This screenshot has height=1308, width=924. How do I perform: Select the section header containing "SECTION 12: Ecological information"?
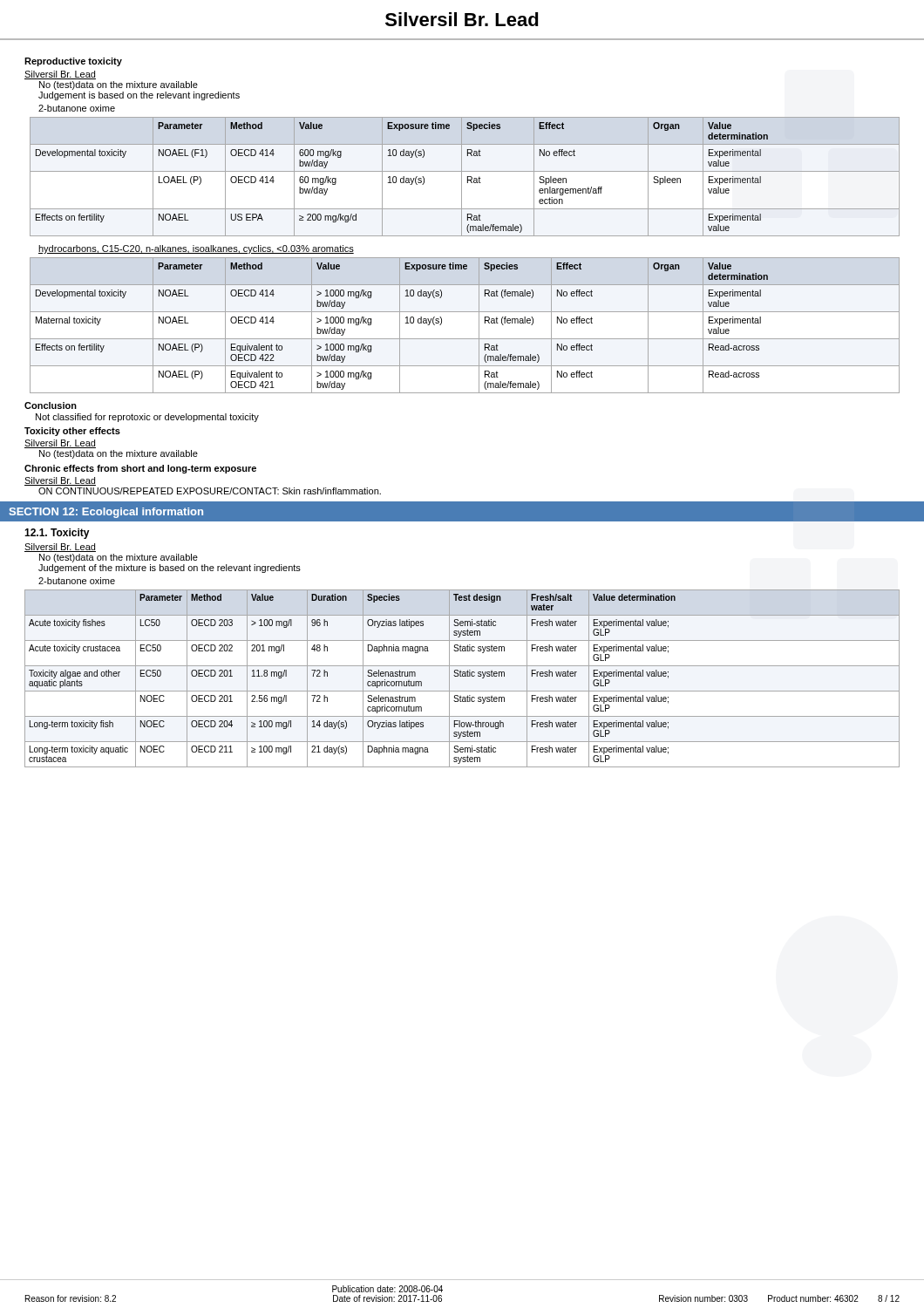coord(106,511)
